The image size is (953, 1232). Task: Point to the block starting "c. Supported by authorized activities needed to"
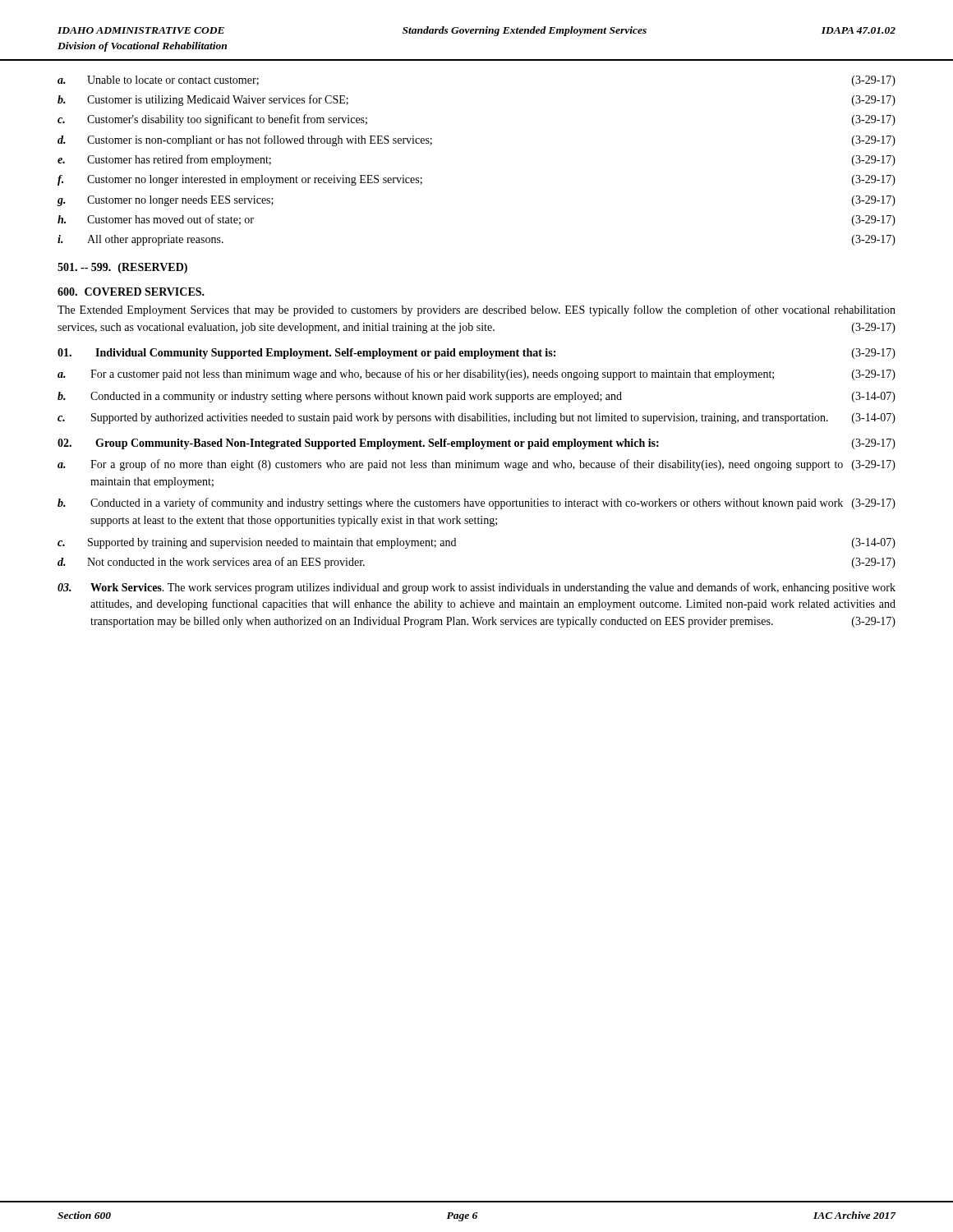pos(476,419)
